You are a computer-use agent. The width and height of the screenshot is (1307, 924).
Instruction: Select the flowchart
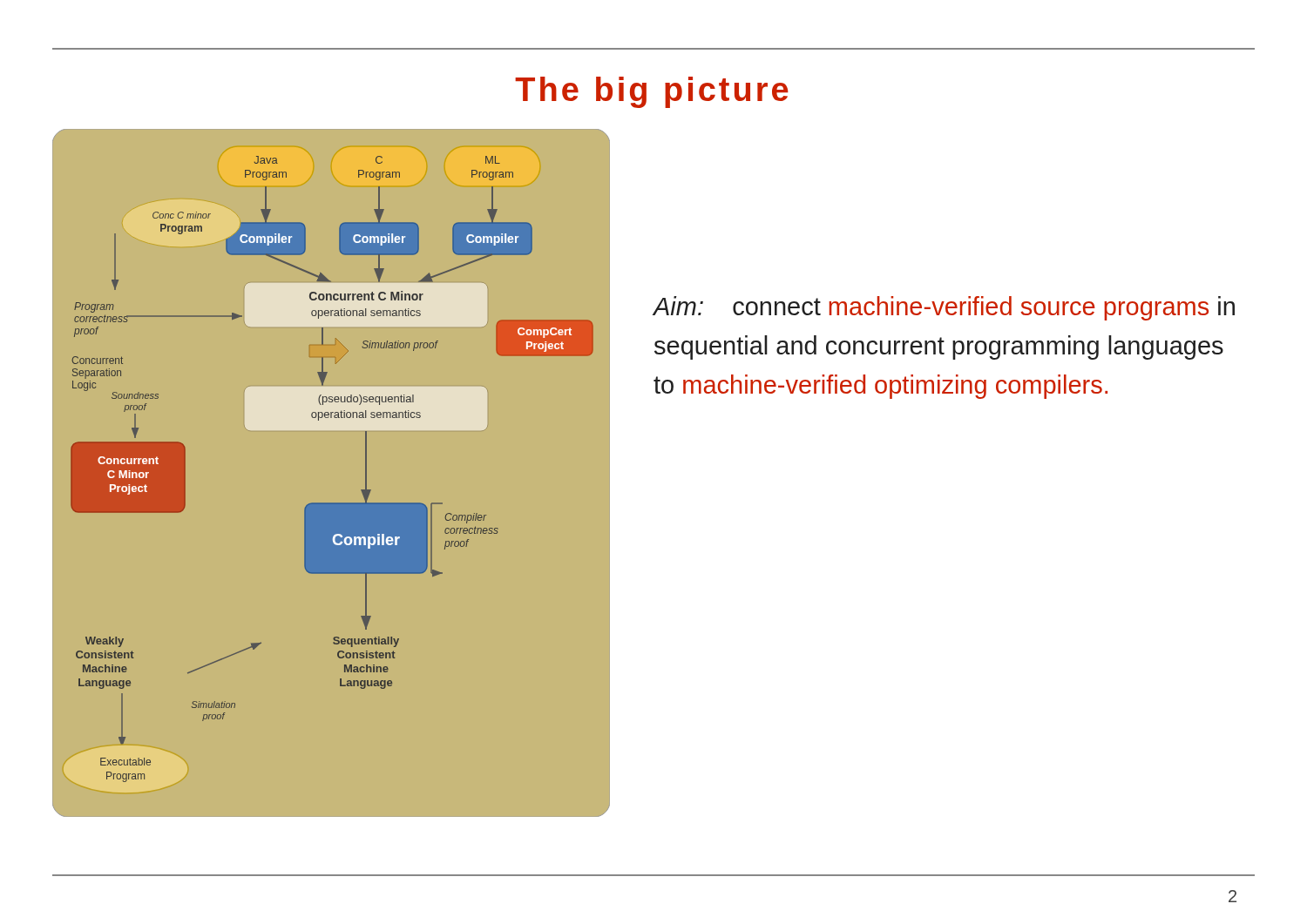click(x=331, y=473)
